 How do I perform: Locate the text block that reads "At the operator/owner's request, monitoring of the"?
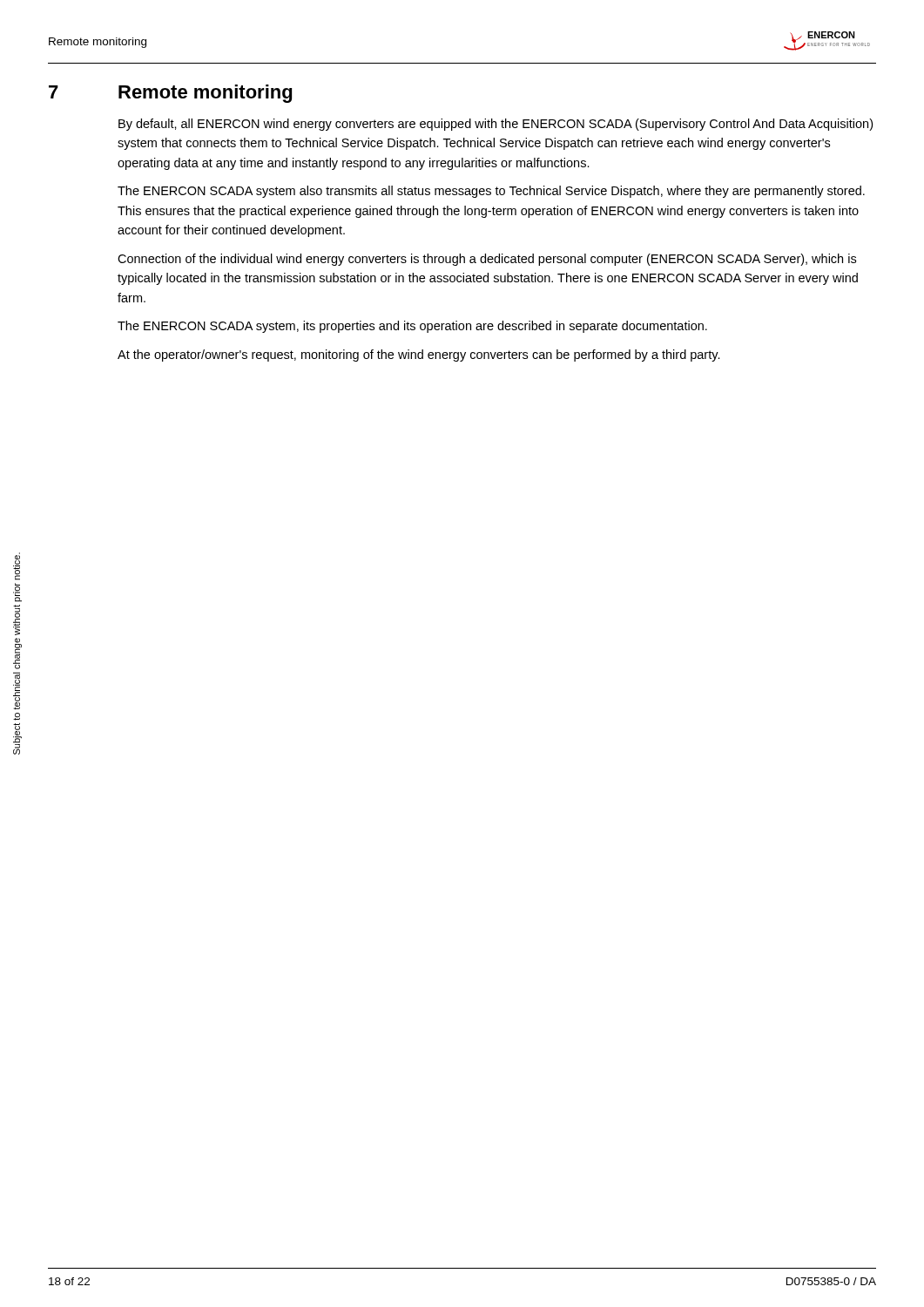419,354
